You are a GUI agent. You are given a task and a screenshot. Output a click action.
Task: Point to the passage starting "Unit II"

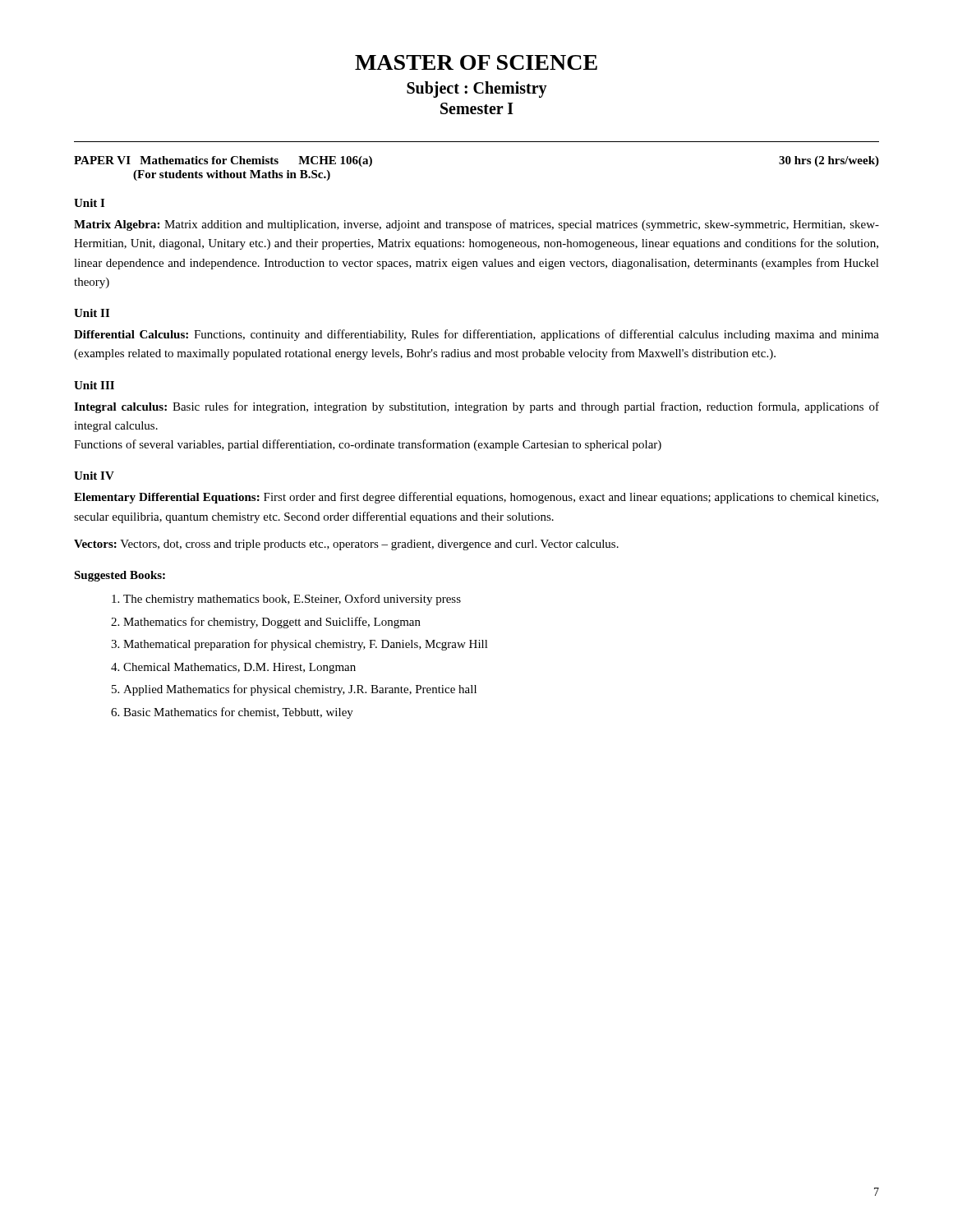click(x=92, y=313)
